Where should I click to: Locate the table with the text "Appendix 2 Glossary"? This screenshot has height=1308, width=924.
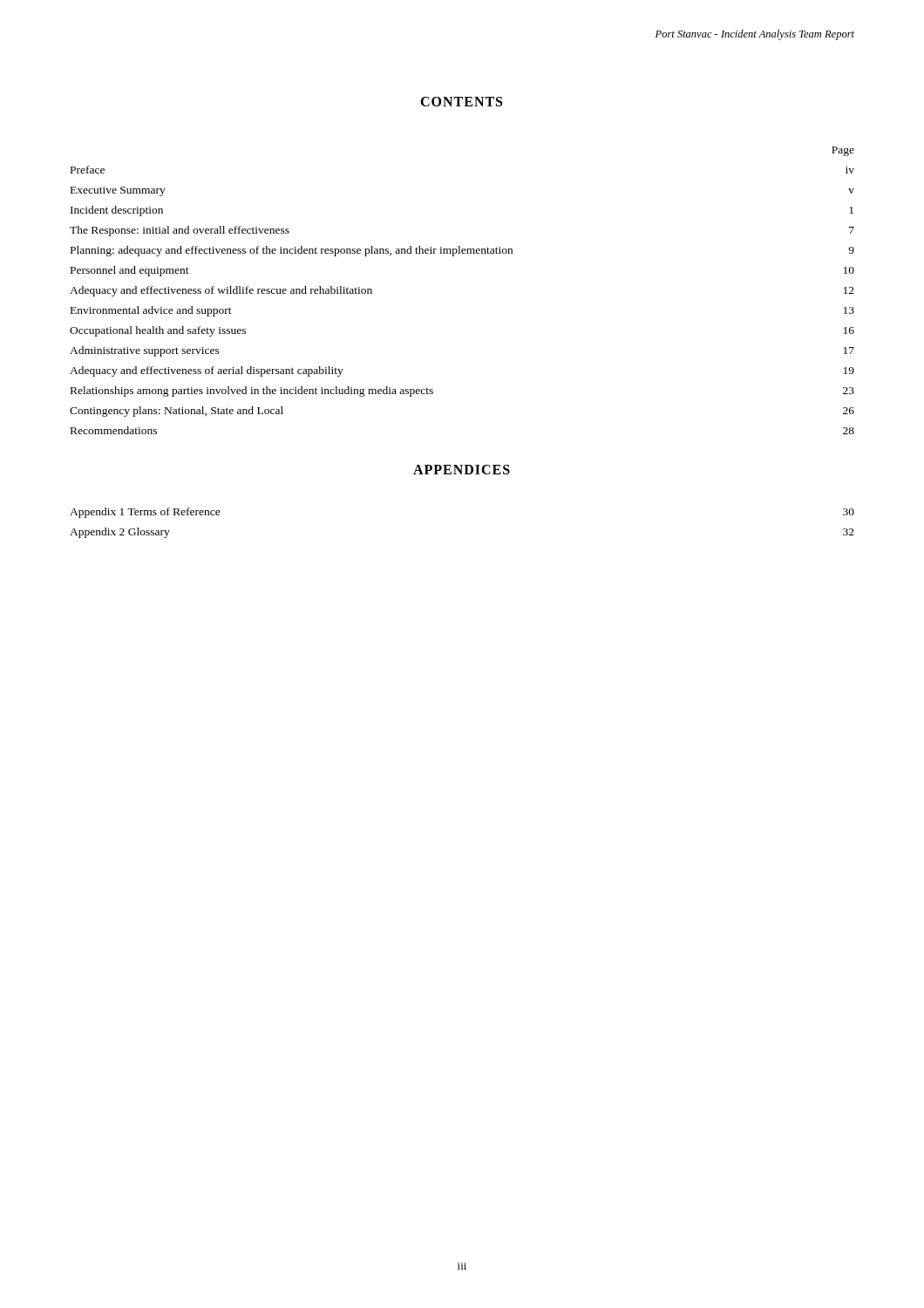click(x=462, y=521)
